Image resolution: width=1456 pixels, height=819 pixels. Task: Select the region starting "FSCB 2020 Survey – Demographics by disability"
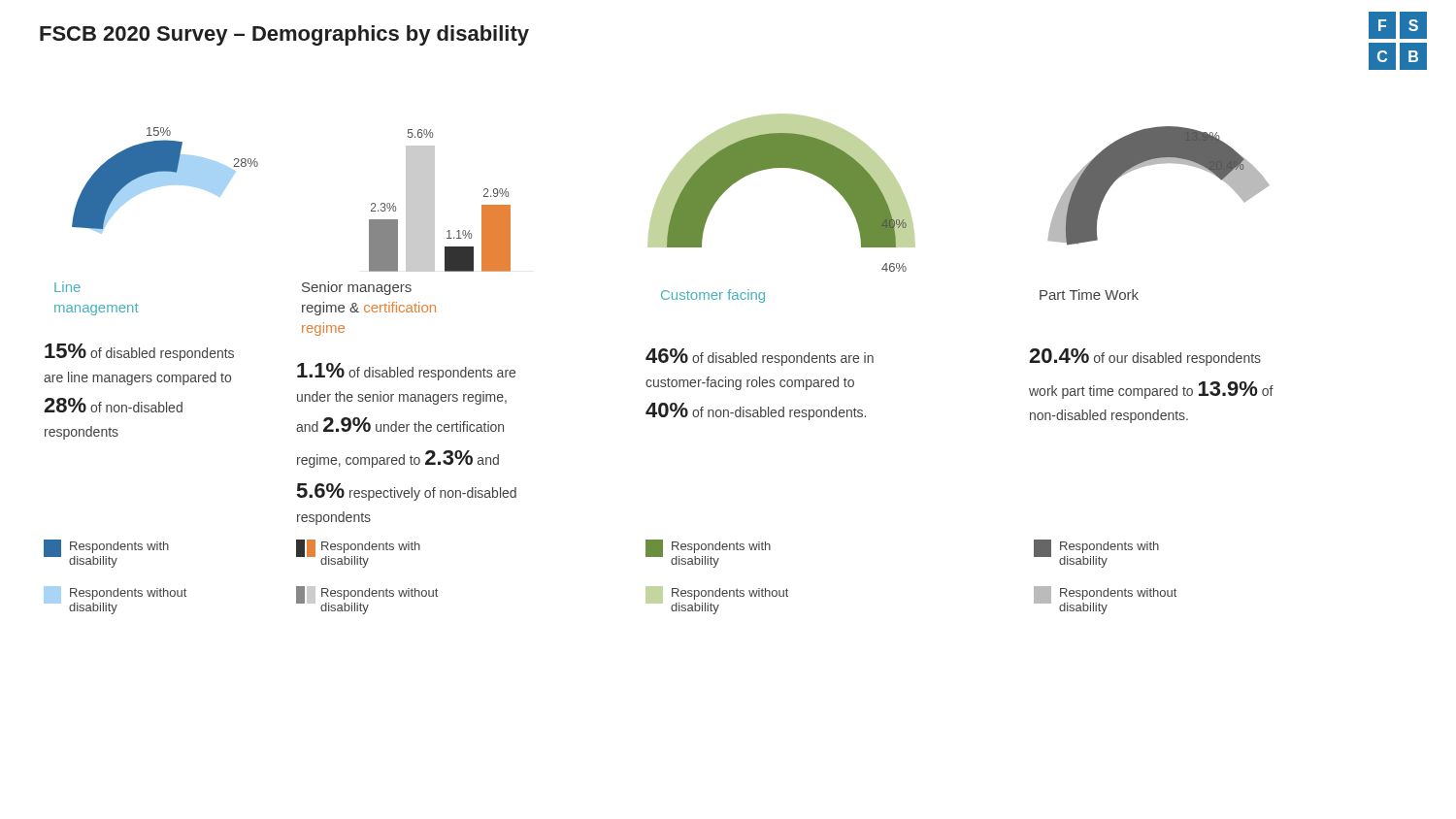(284, 33)
